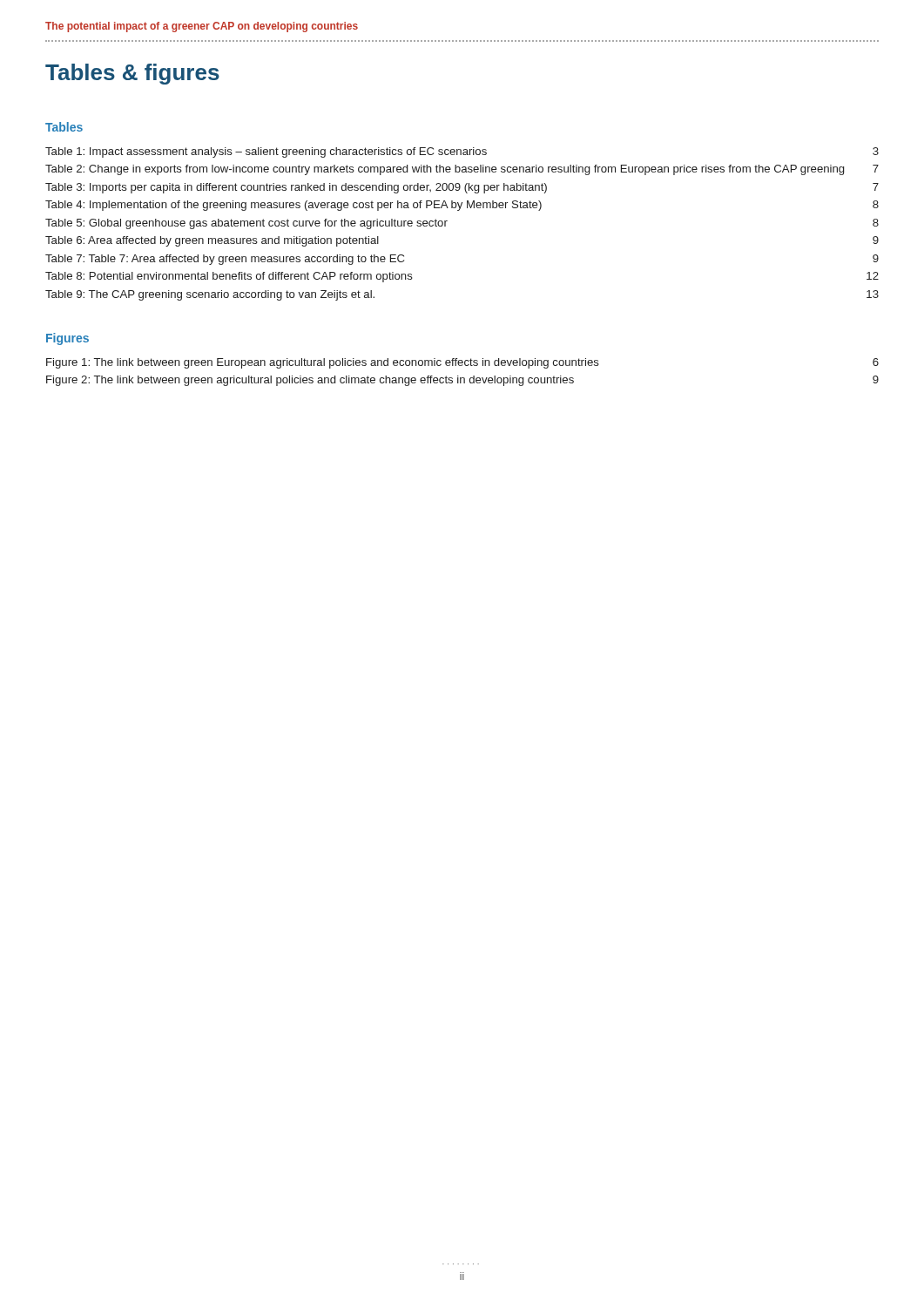Find the list item that says "Table 8: Potential environmental"

tap(229, 277)
